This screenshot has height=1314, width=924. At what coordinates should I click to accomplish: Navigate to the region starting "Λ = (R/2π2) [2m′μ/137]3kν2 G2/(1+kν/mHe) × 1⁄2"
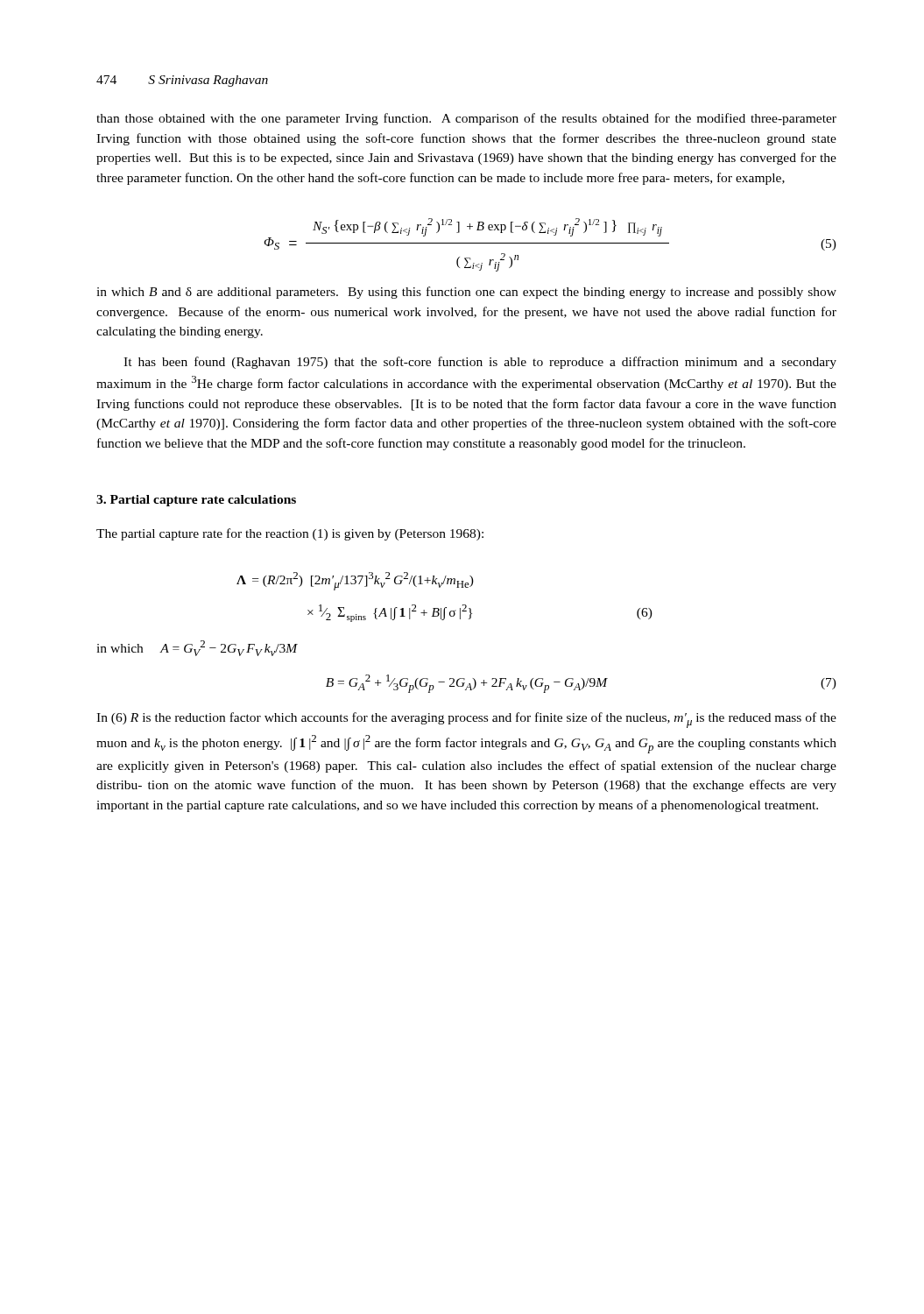pos(444,597)
